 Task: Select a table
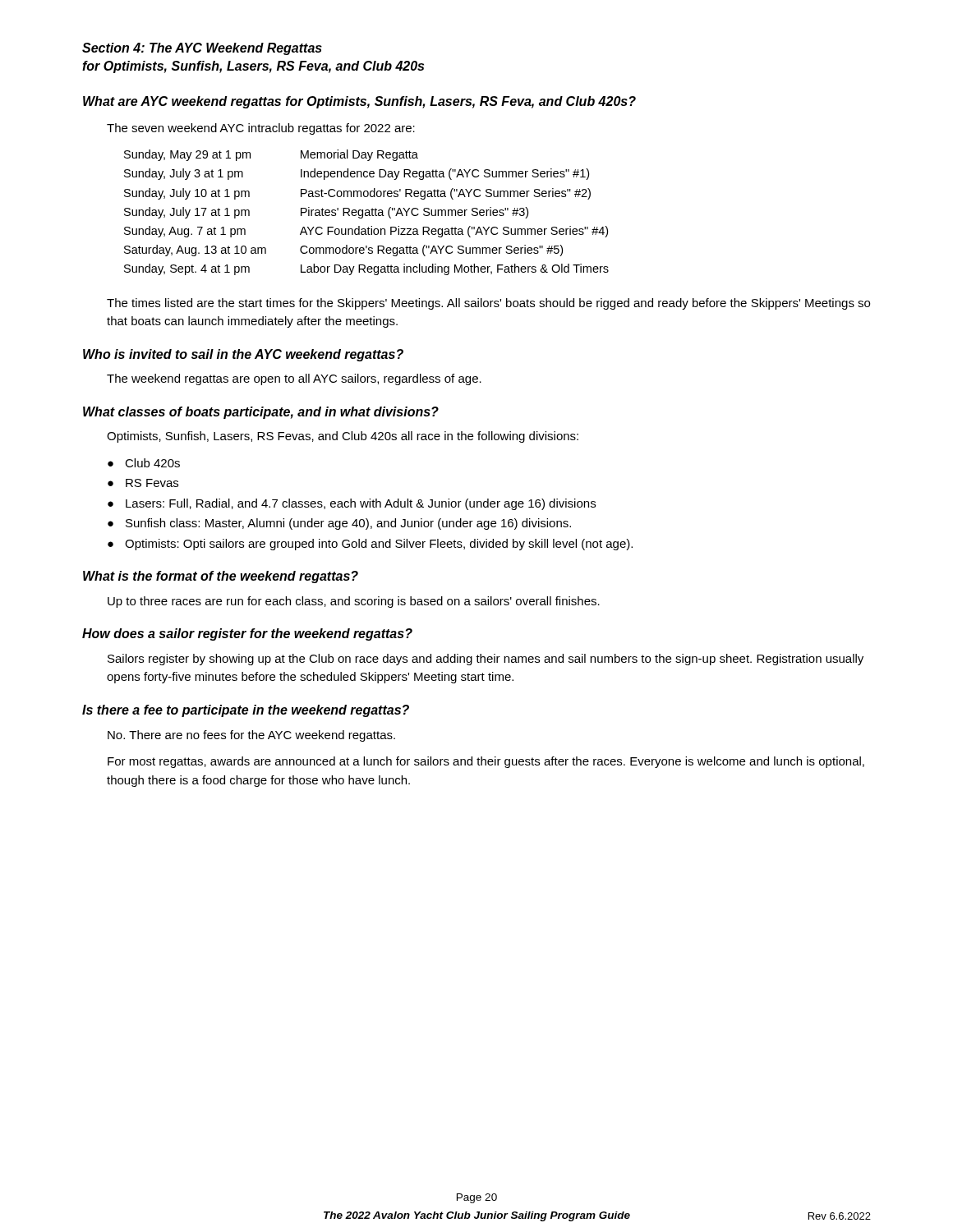476,212
